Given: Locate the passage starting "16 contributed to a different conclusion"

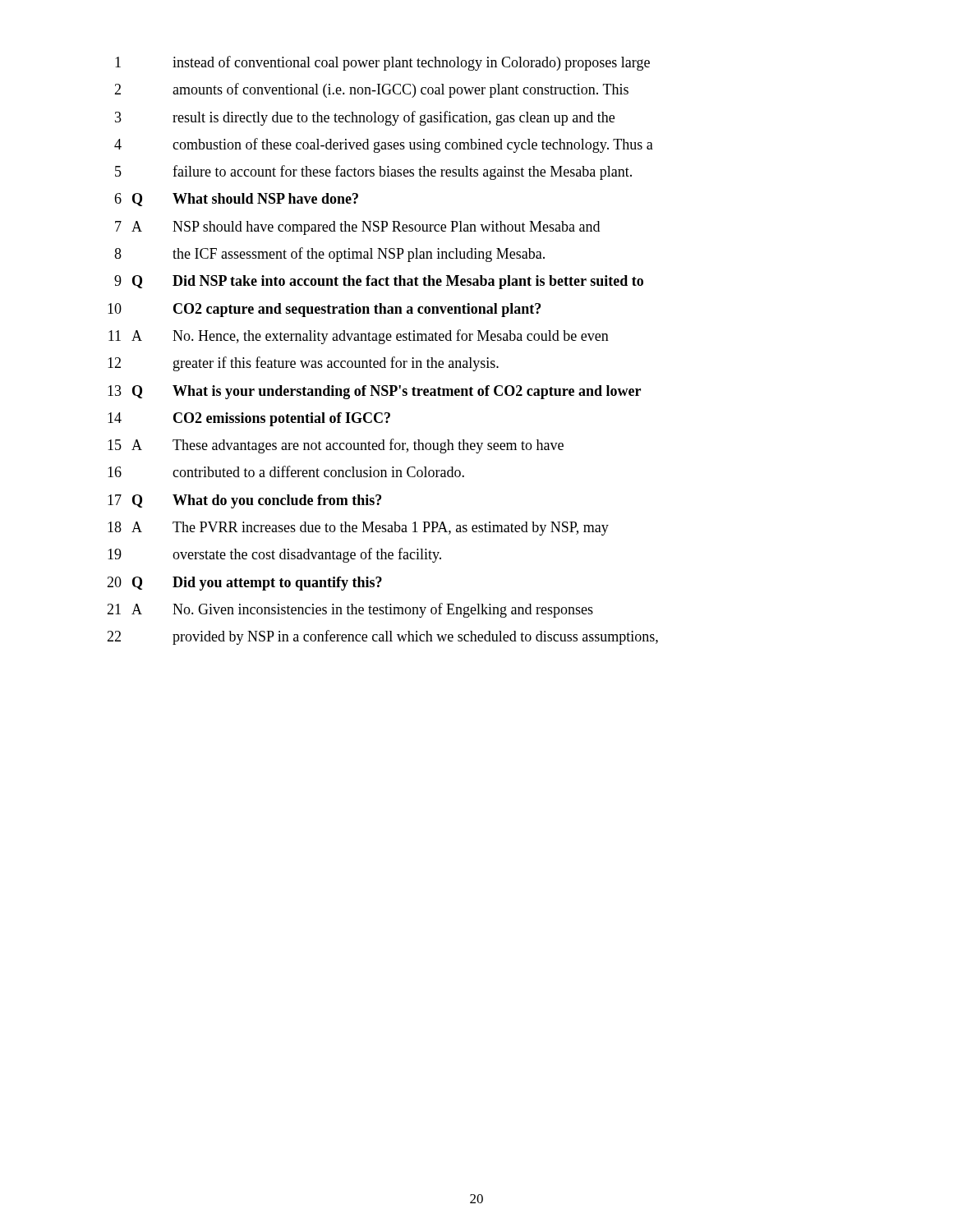Looking at the screenshot, I should 286,471.
